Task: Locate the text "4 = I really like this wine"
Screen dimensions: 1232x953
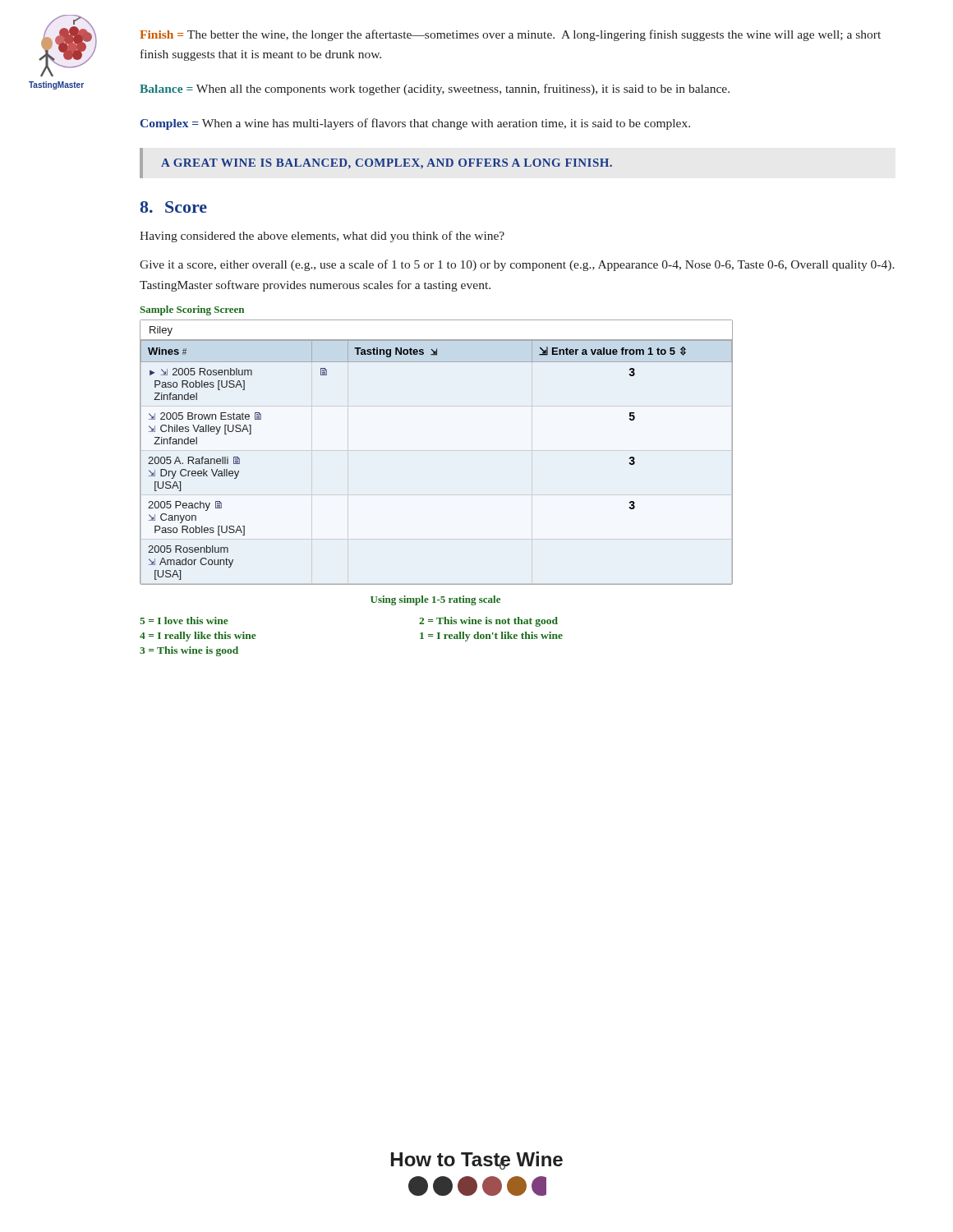Action: point(198,636)
